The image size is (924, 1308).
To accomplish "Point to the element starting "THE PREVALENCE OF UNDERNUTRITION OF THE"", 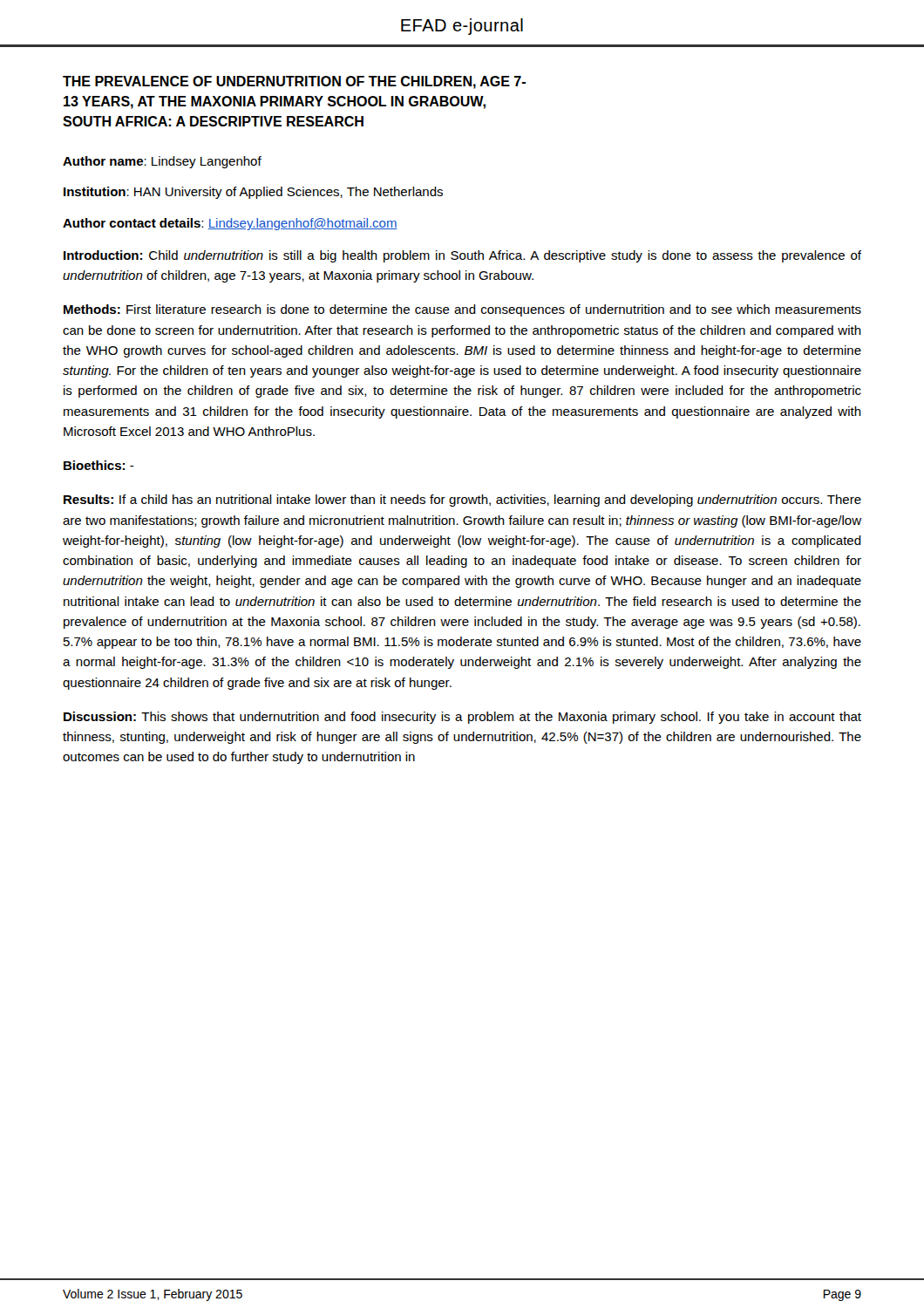I will pos(294,102).
